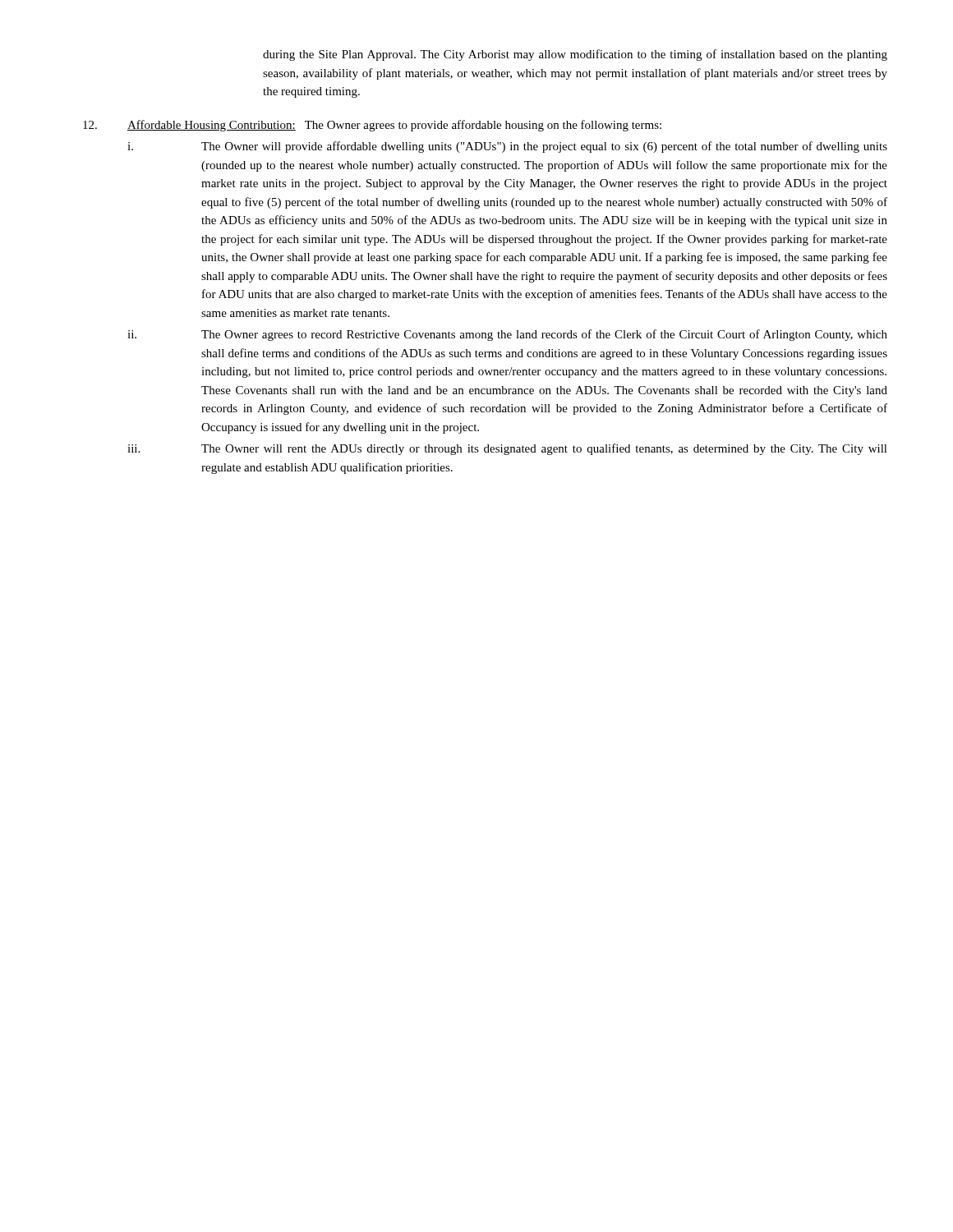Point to the element starting "i. The Owner will provide affordable"
This screenshot has width=953, height=1232.
(x=507, y=230)
